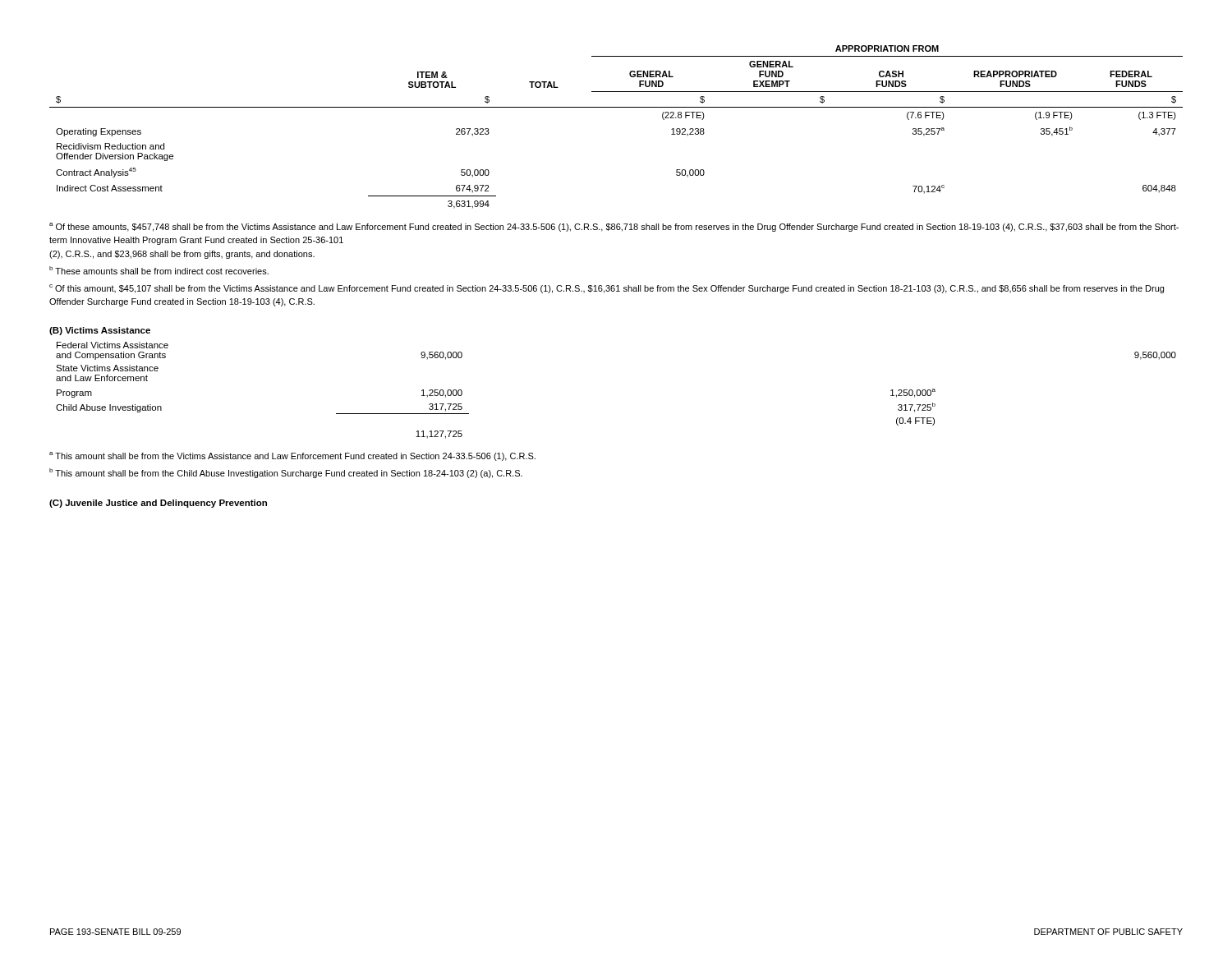Click on the table containing "FEDERAL FUNDS"
This screenshot has width=1232, height=953.
[x=616, y=126]
